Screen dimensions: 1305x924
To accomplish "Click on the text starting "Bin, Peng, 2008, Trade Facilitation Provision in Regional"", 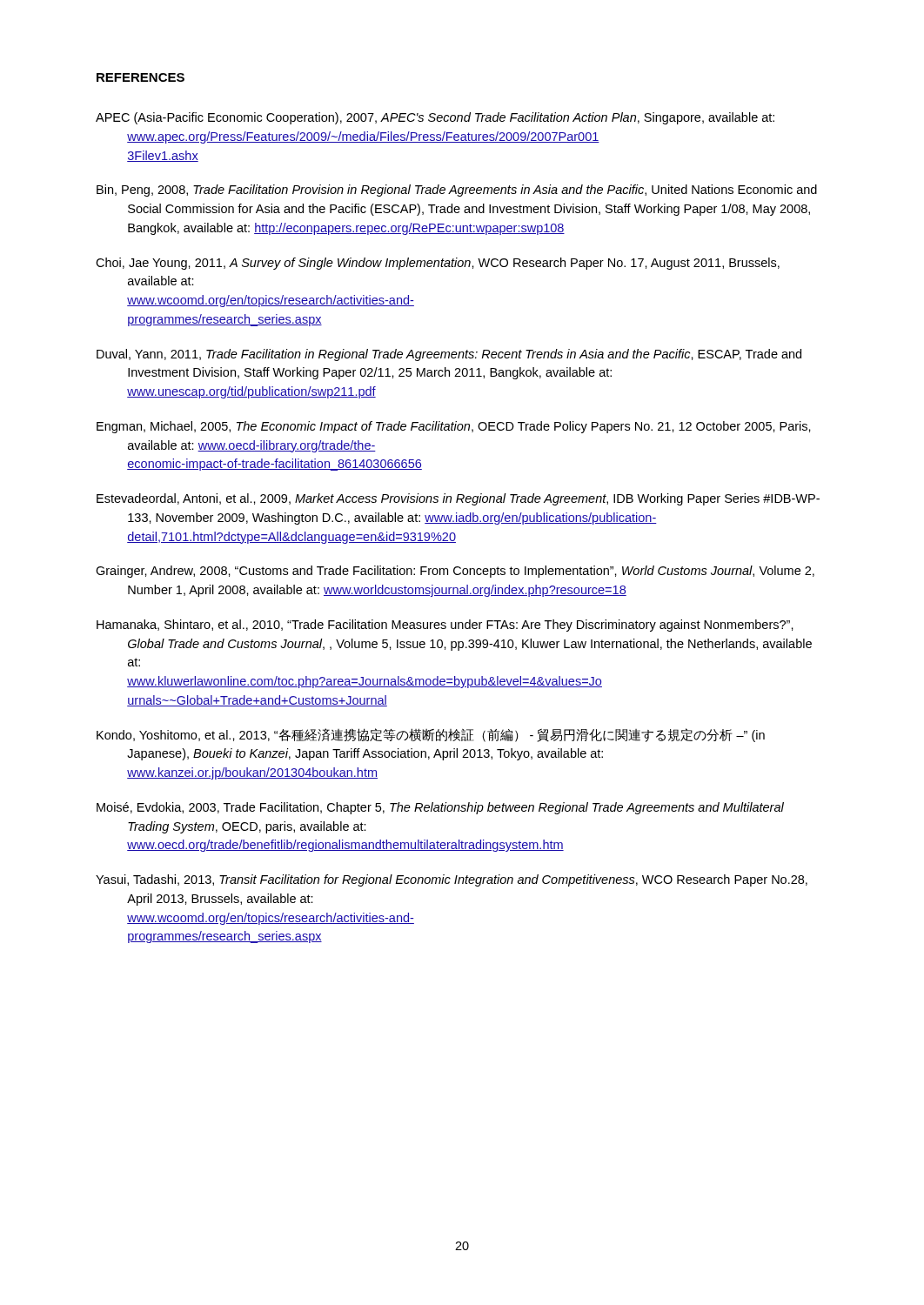I will [x=457, y=209].
